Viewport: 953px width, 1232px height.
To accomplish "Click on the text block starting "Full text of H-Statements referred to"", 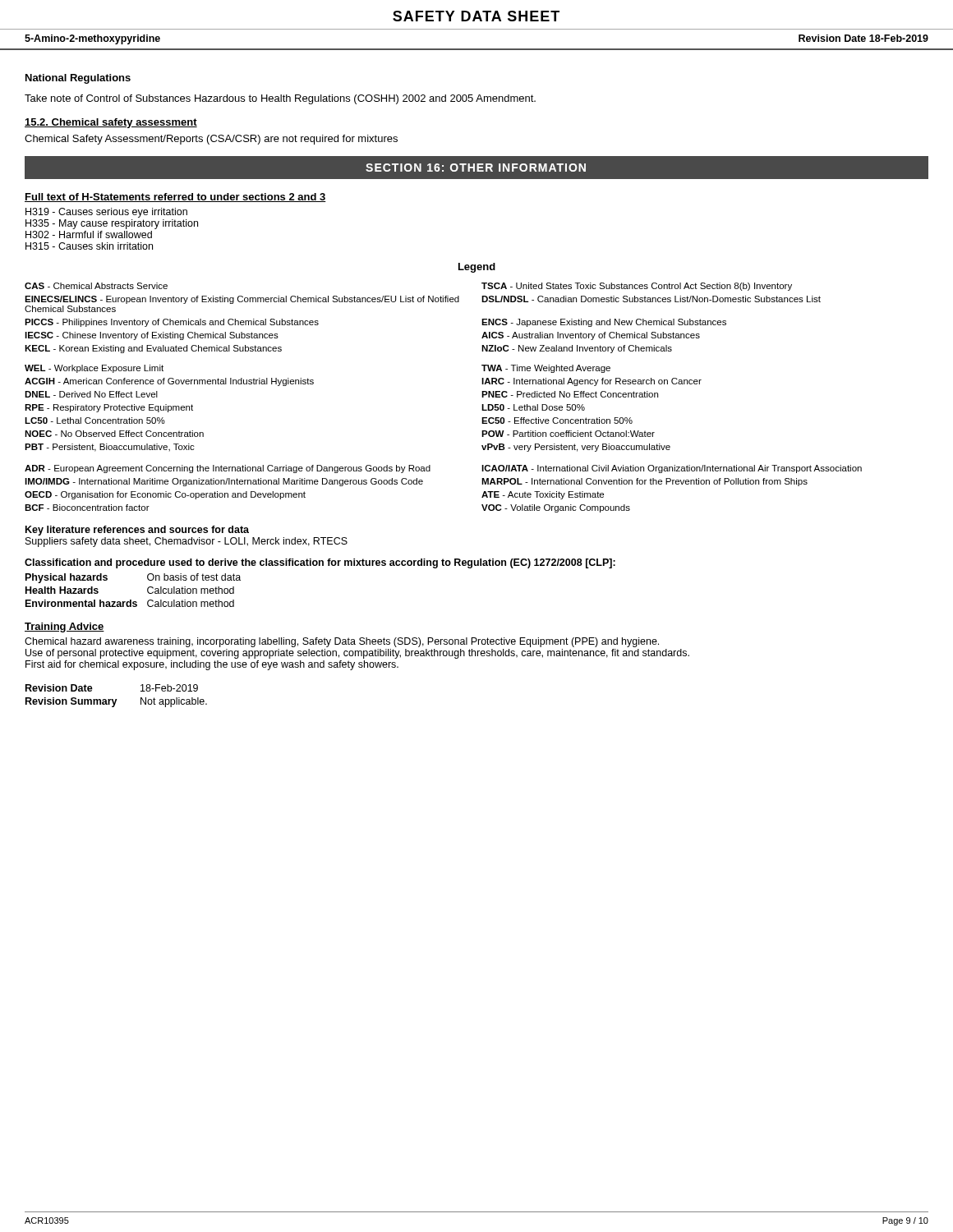I will pyautogui.click(x=175, y=197).
